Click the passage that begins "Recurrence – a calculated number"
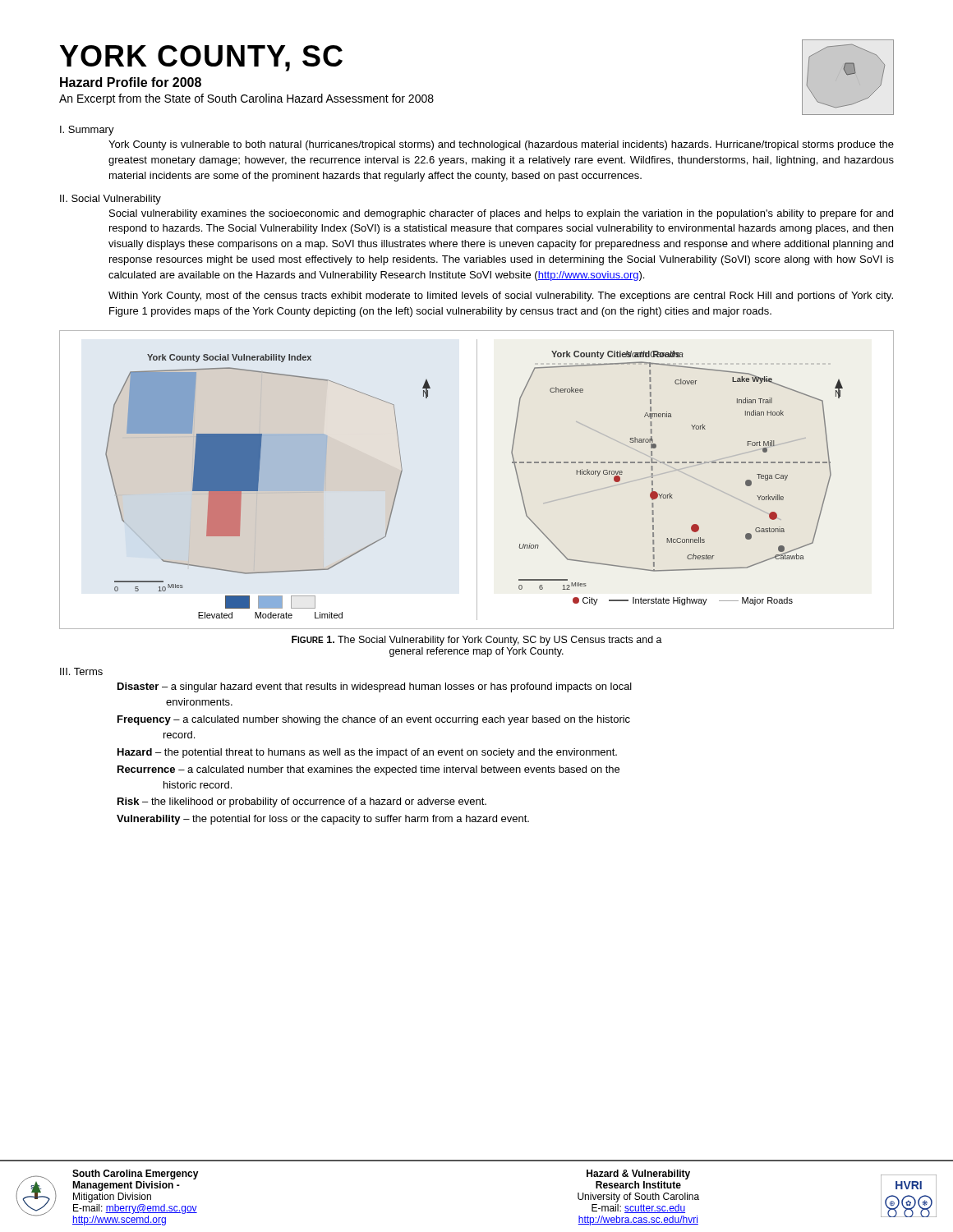This screenshot has width=953, height=1232. click(x=505, y=778)
